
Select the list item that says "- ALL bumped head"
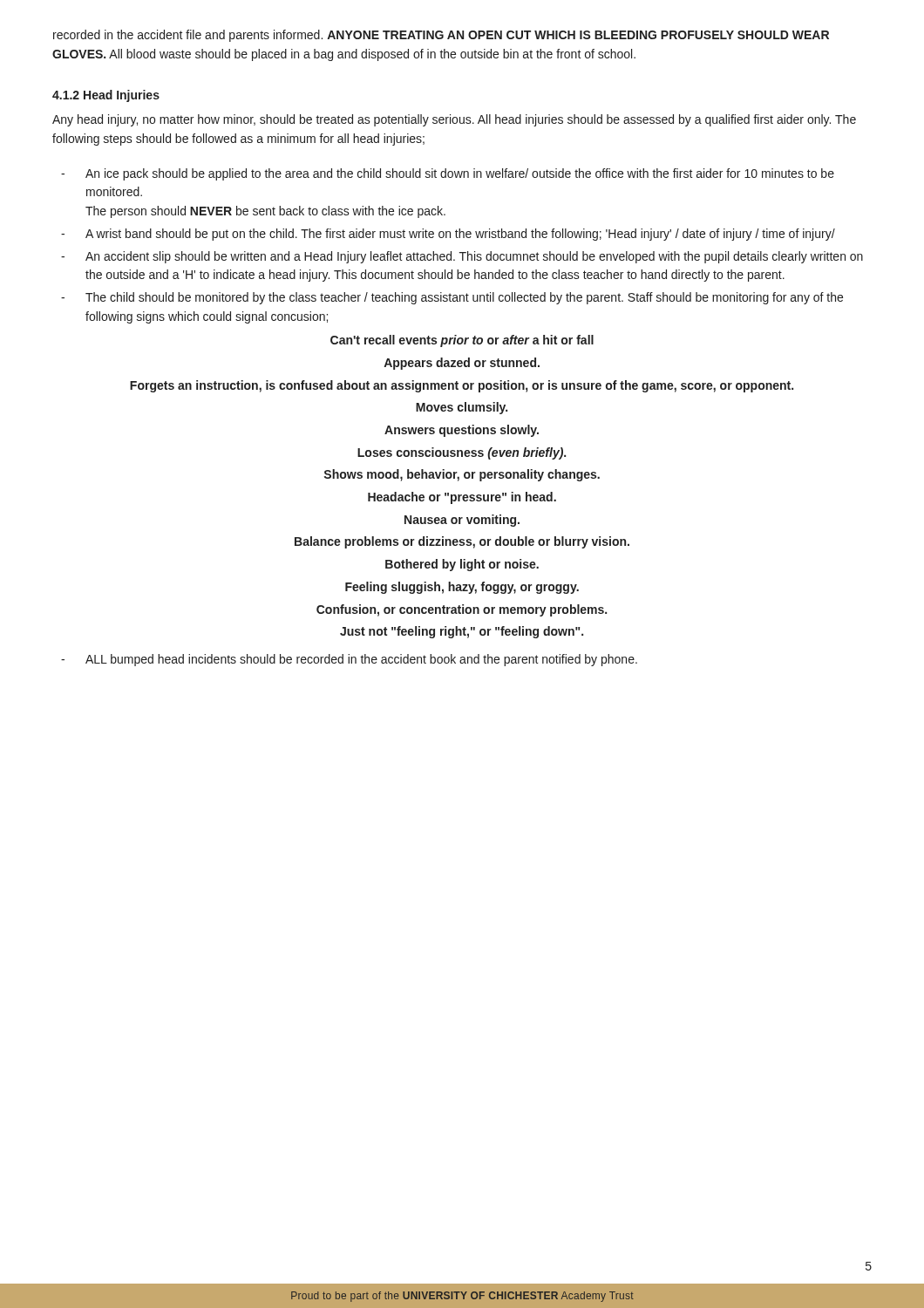[462, 660]
